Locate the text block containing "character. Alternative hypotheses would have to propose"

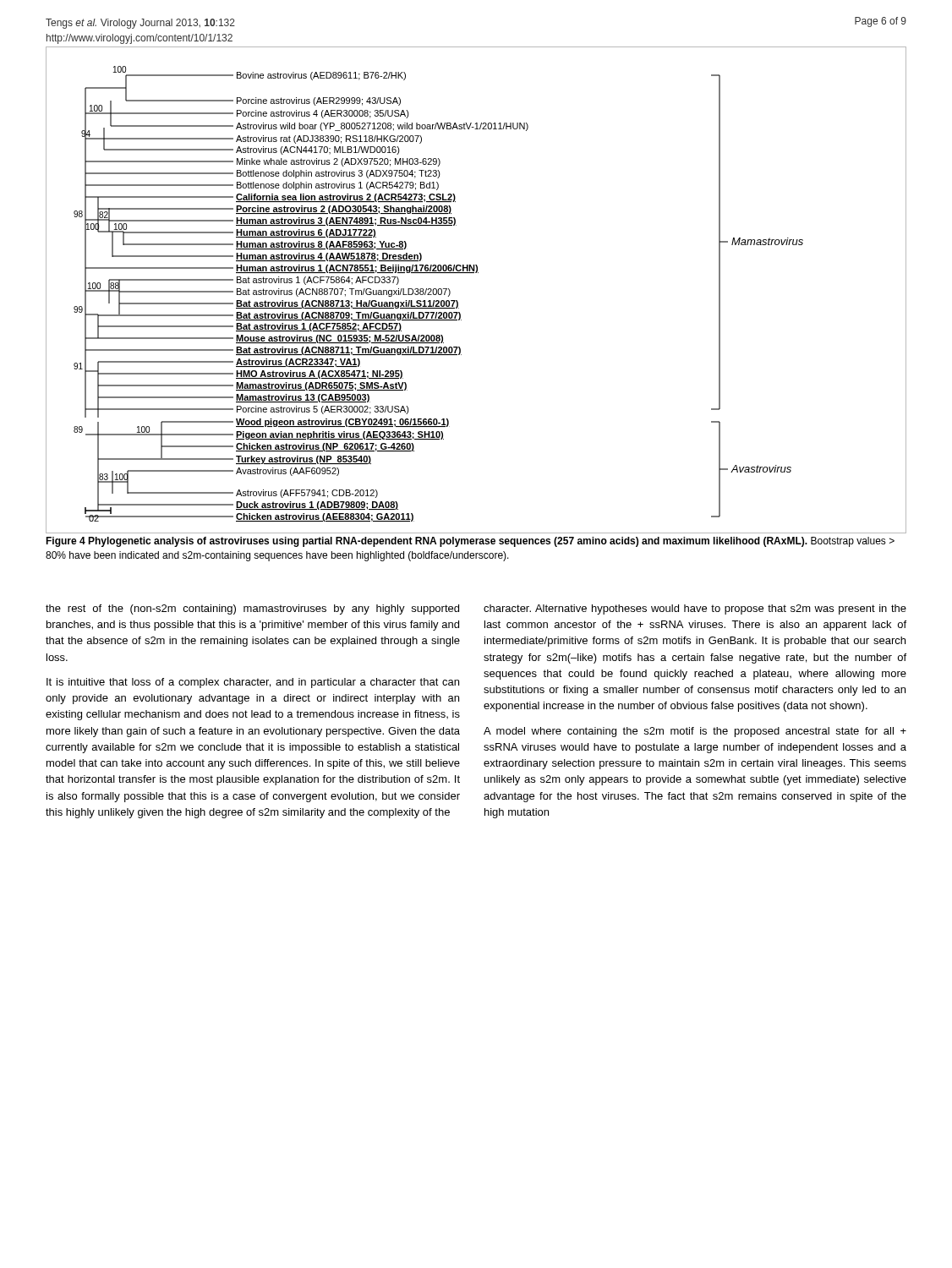[x=695, y=710]
